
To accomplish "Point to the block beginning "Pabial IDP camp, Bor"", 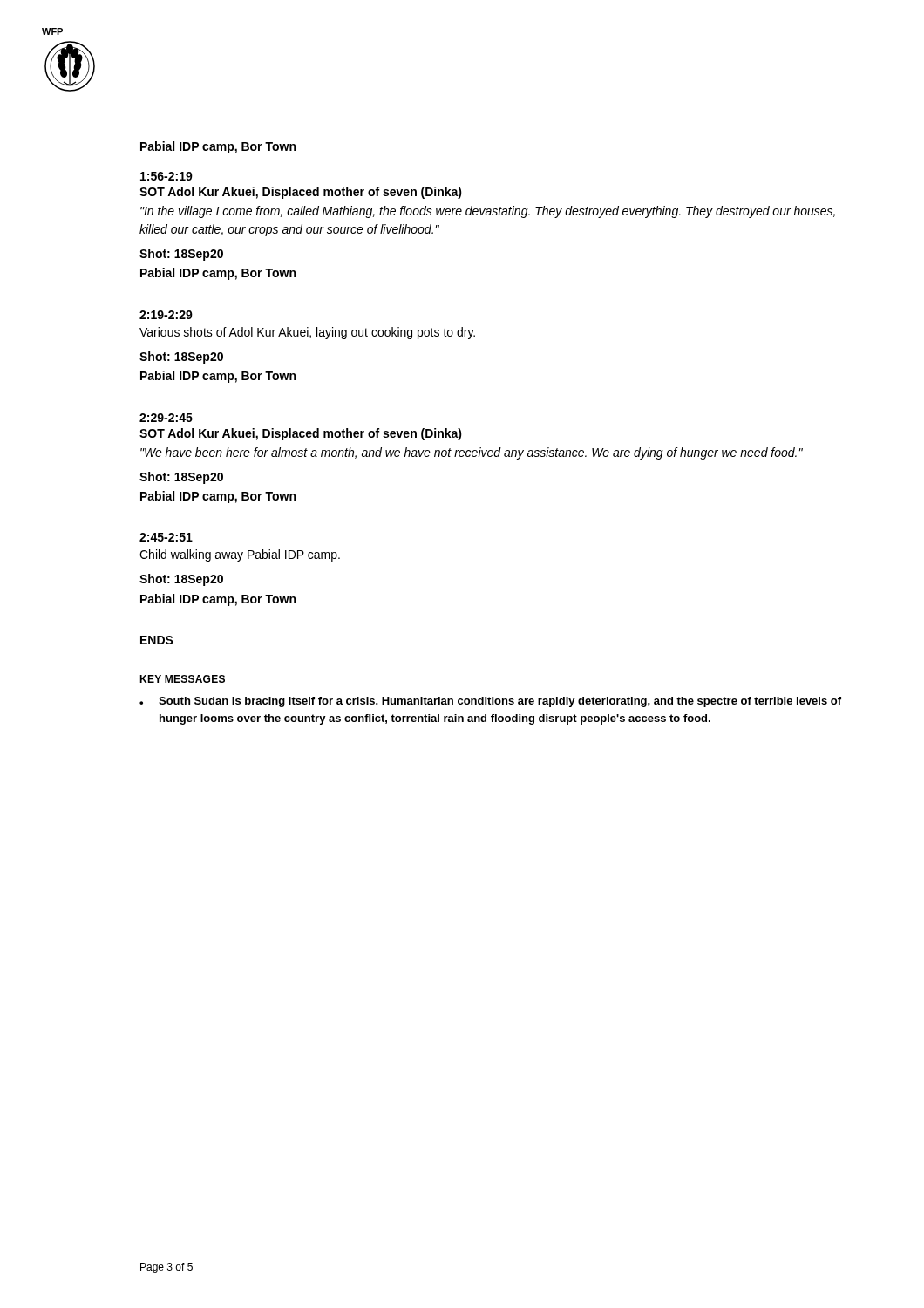I will (218, 146).
